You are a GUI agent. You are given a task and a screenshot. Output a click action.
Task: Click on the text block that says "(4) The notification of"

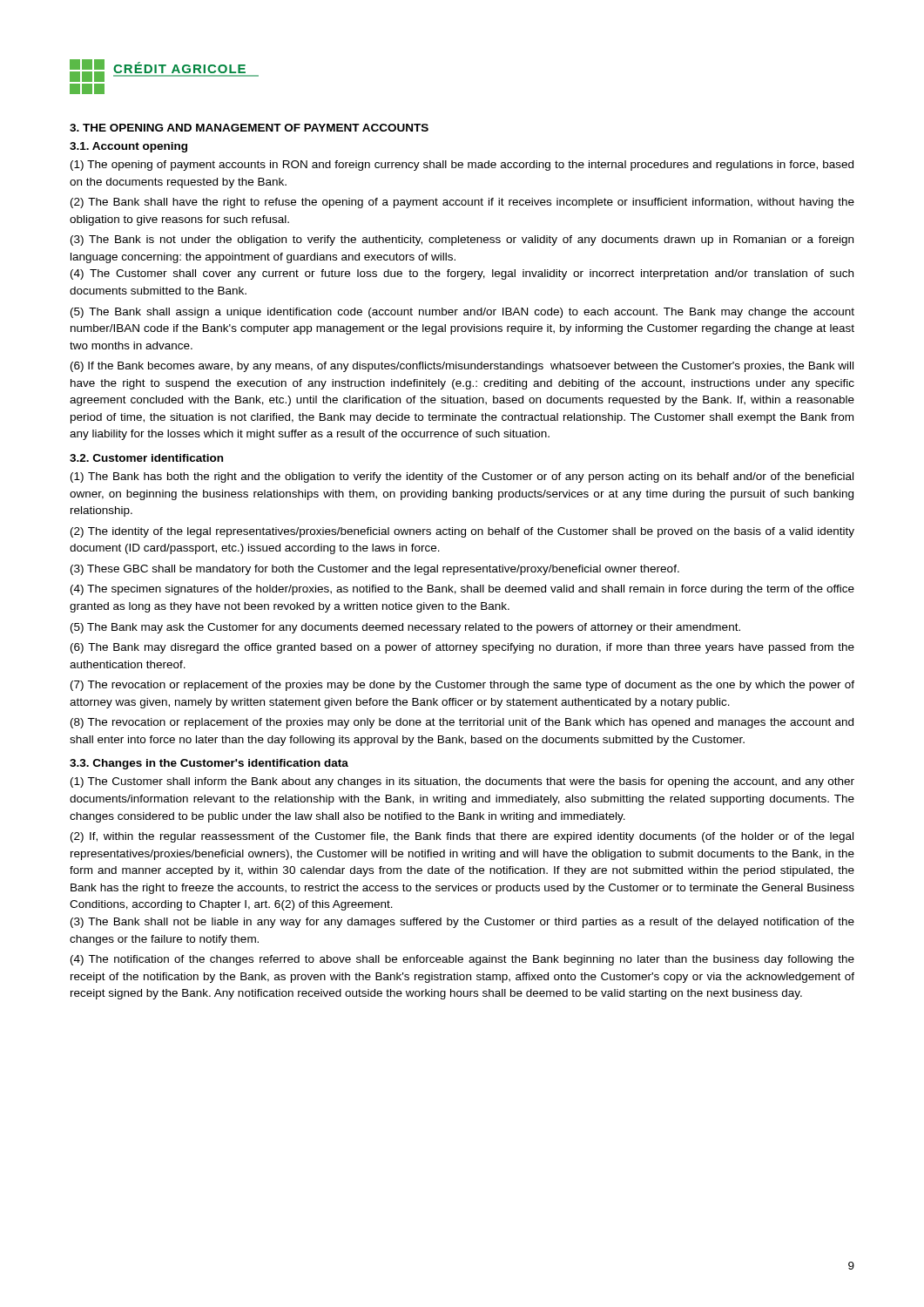(x=462, y=976)
